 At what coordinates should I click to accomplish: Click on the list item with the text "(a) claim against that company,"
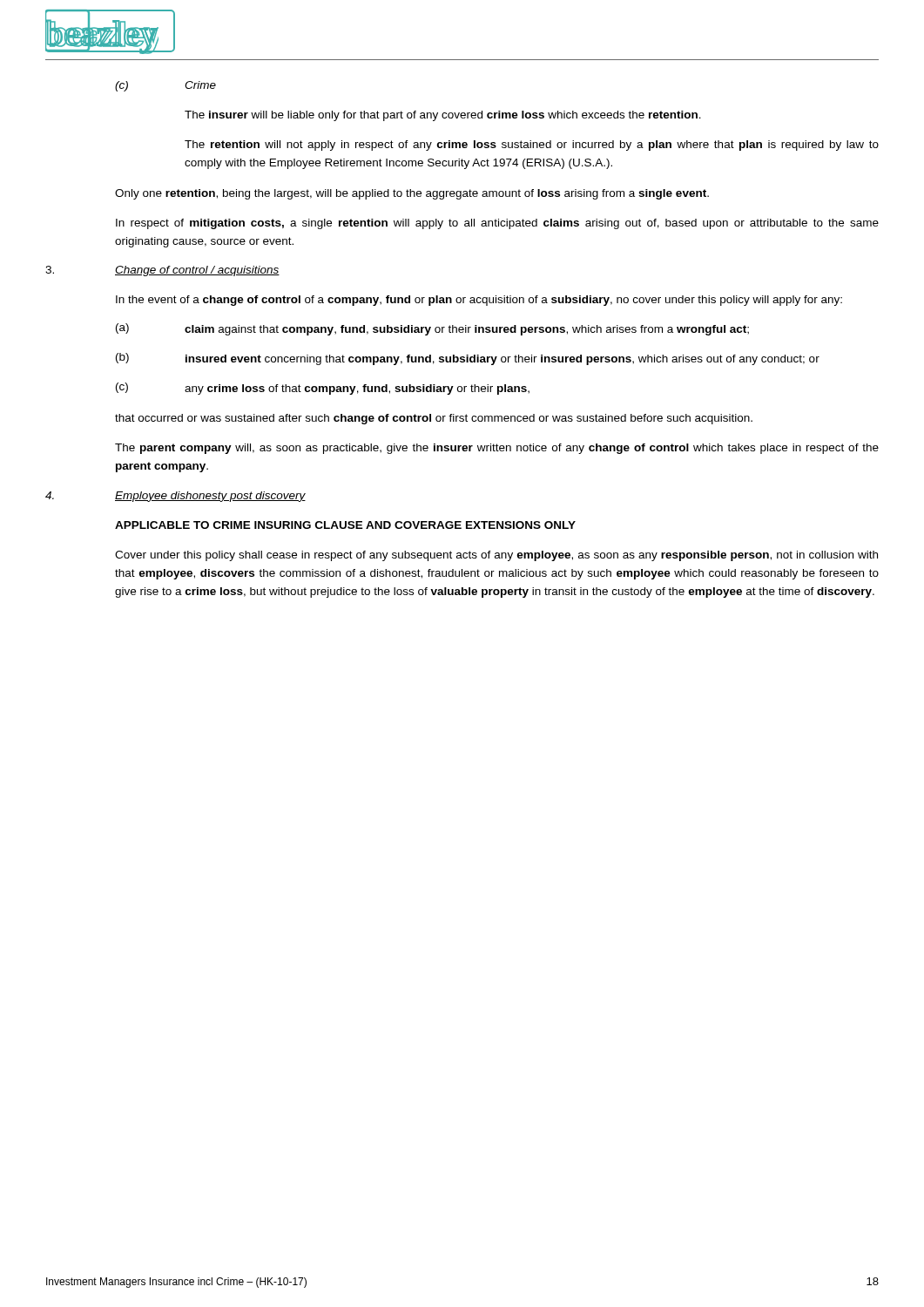coord(497,330)
